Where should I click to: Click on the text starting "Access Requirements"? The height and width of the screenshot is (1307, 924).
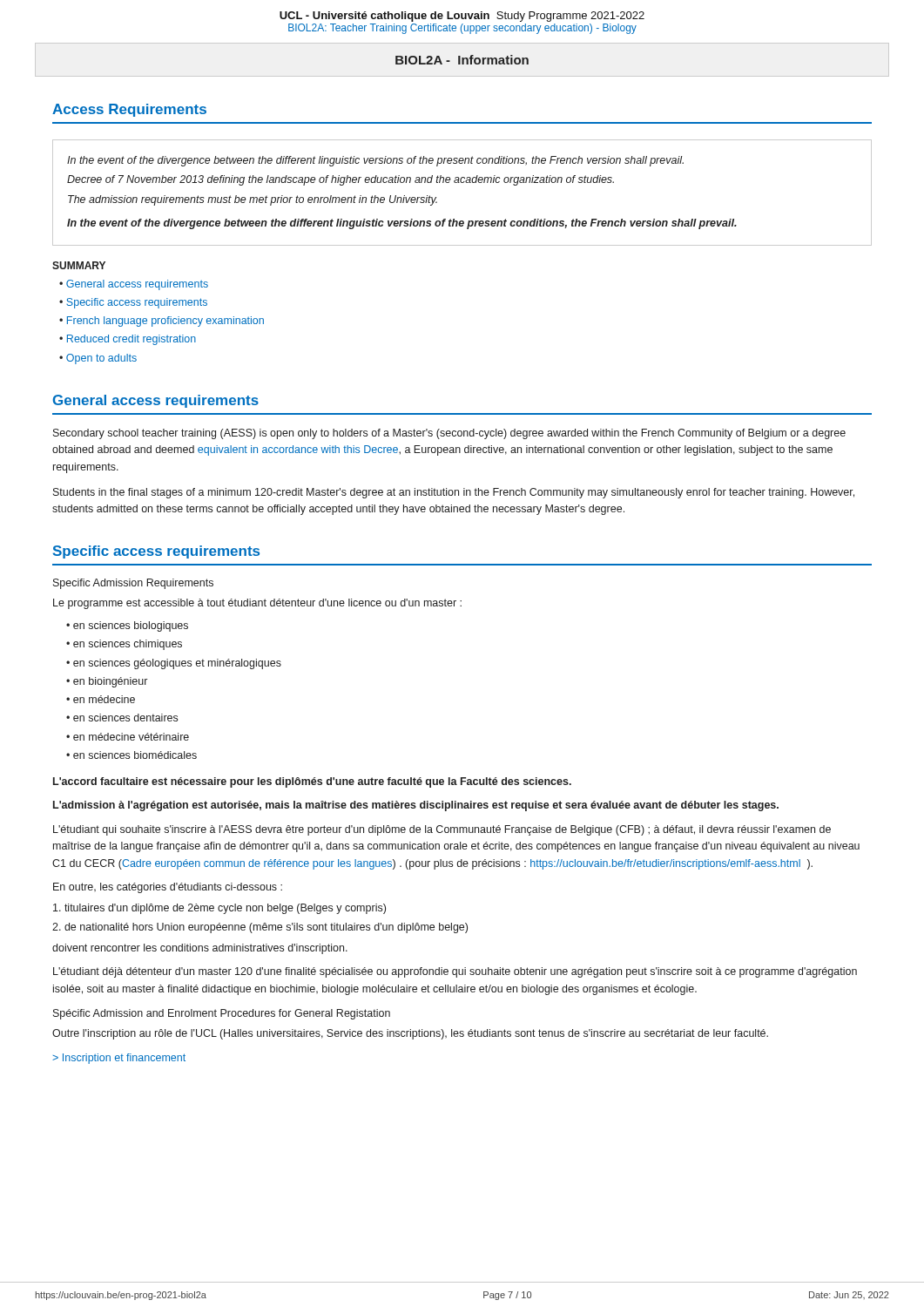click(462, 110)
